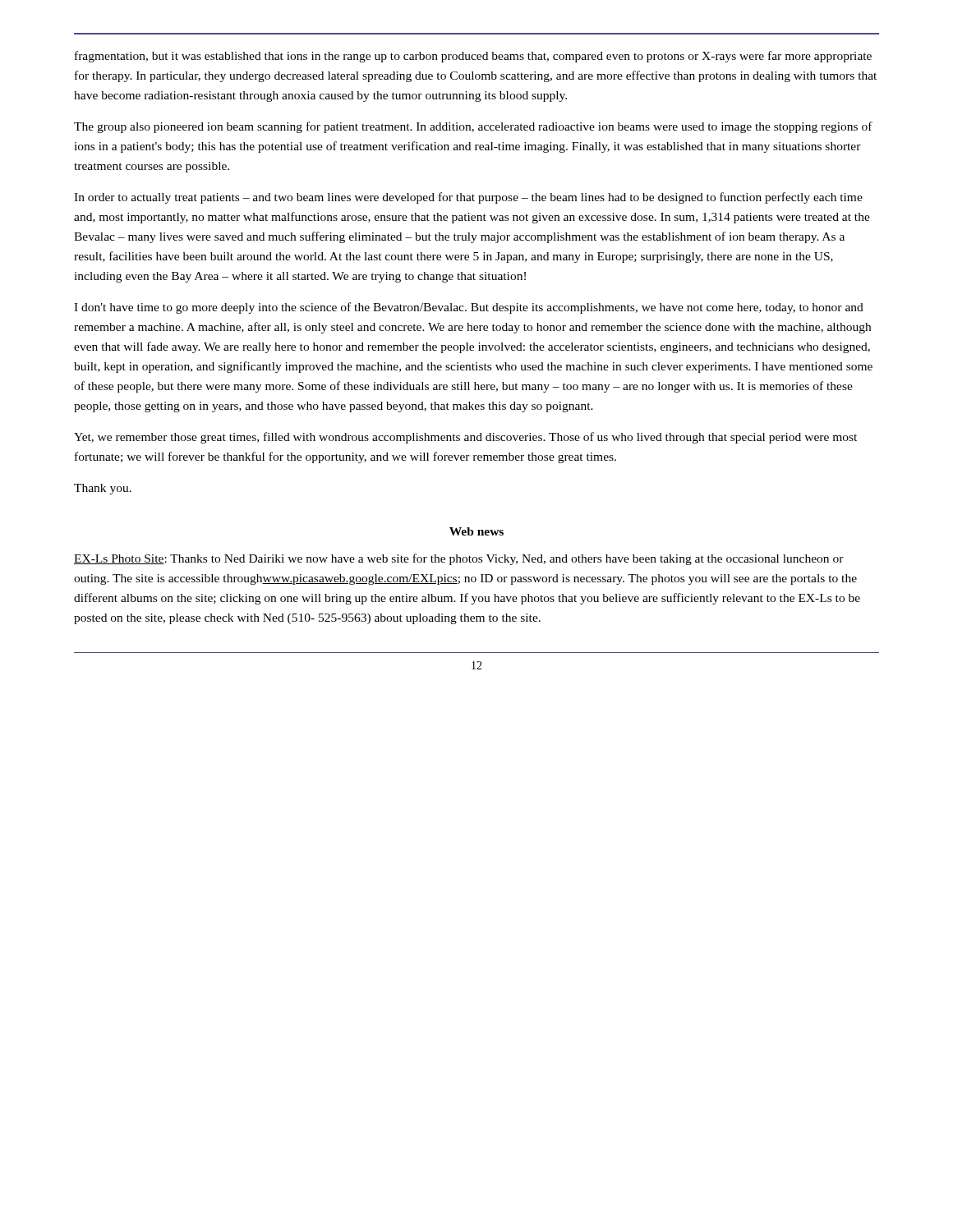Find the text block containing "Yet, we remember those great times,"
Viewport: 953px width, 1232px height.
pos(466,447)
